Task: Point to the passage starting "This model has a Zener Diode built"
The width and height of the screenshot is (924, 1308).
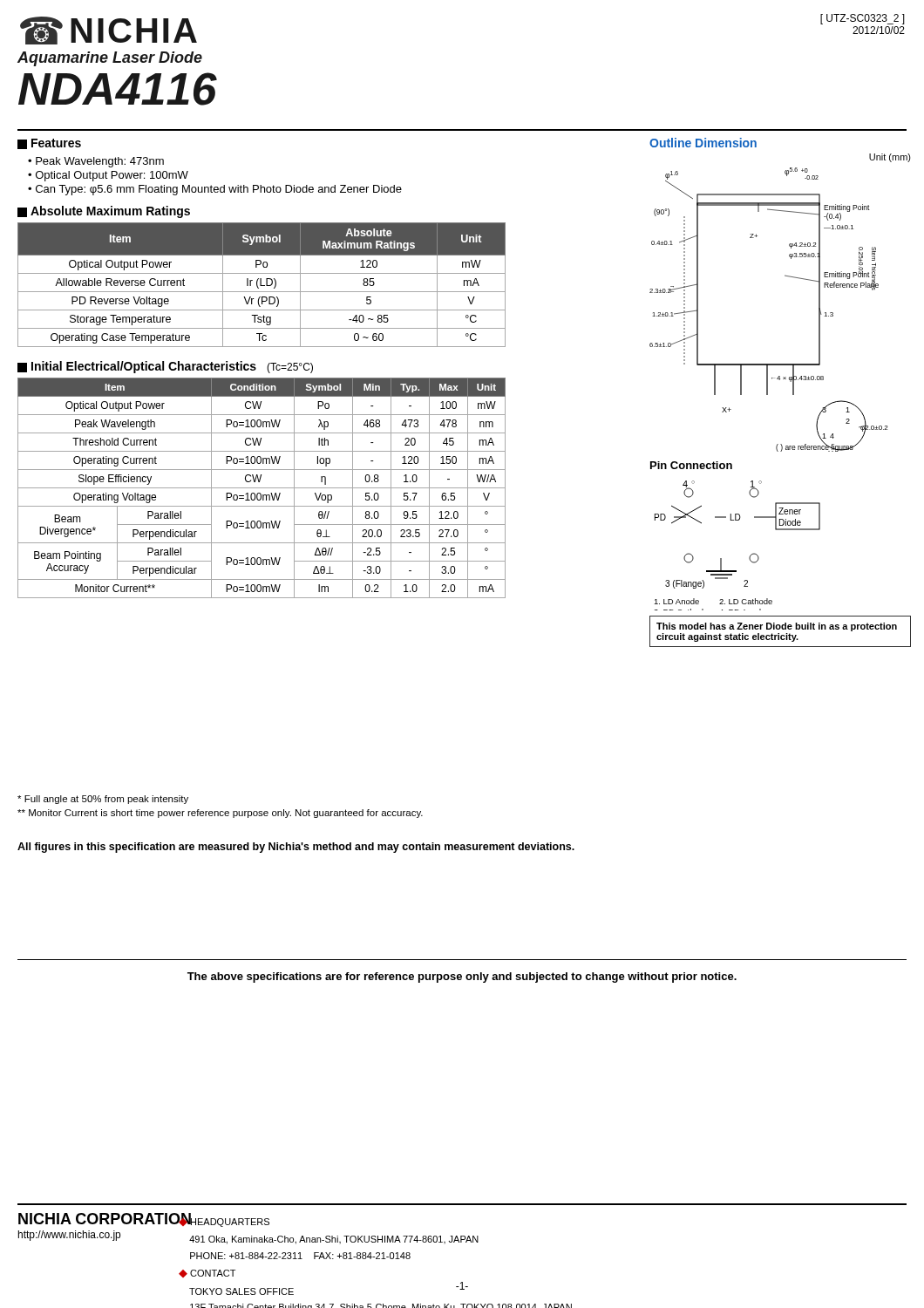Action: tap(777, 631)
